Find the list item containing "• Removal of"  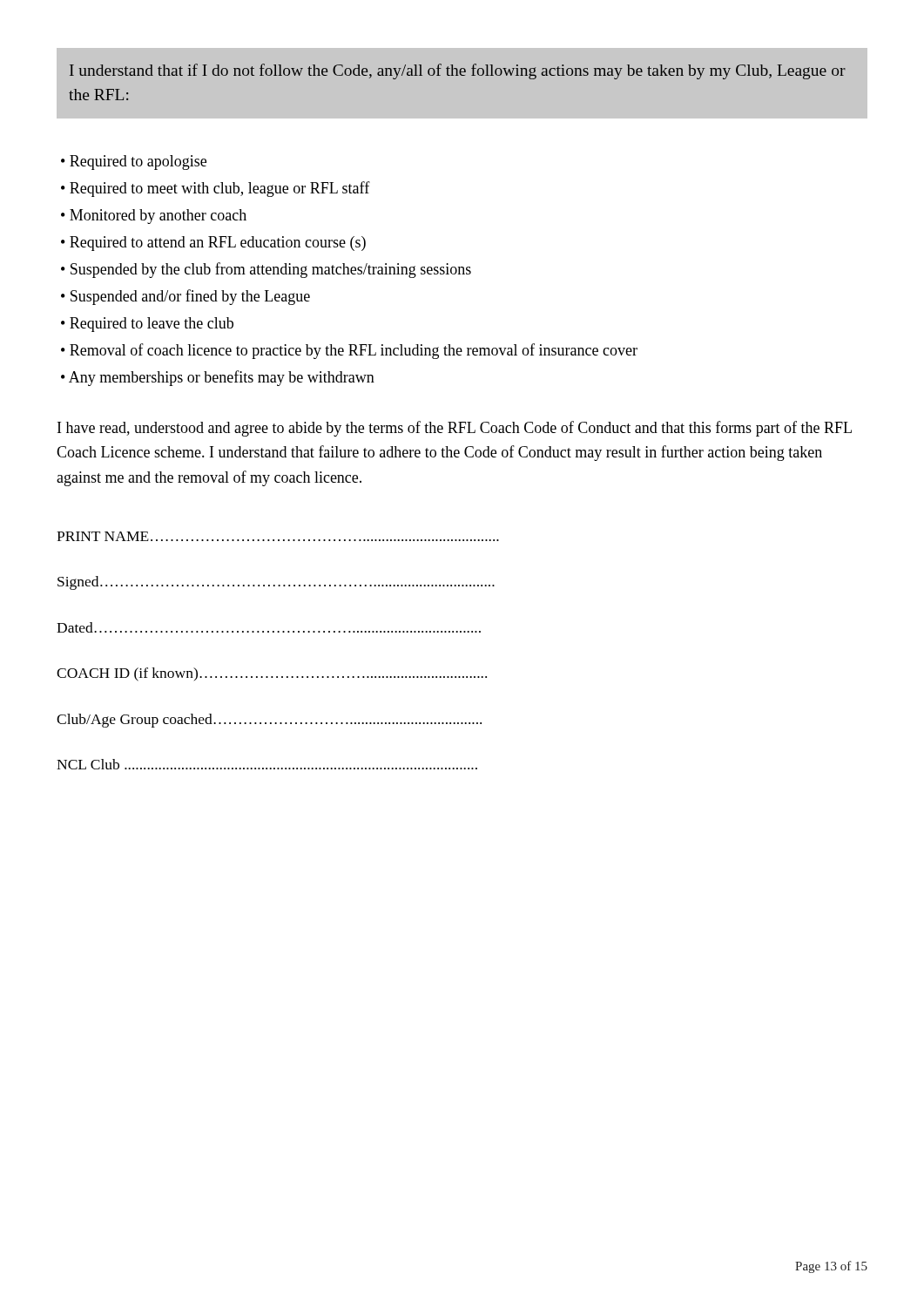click(349, 350)
